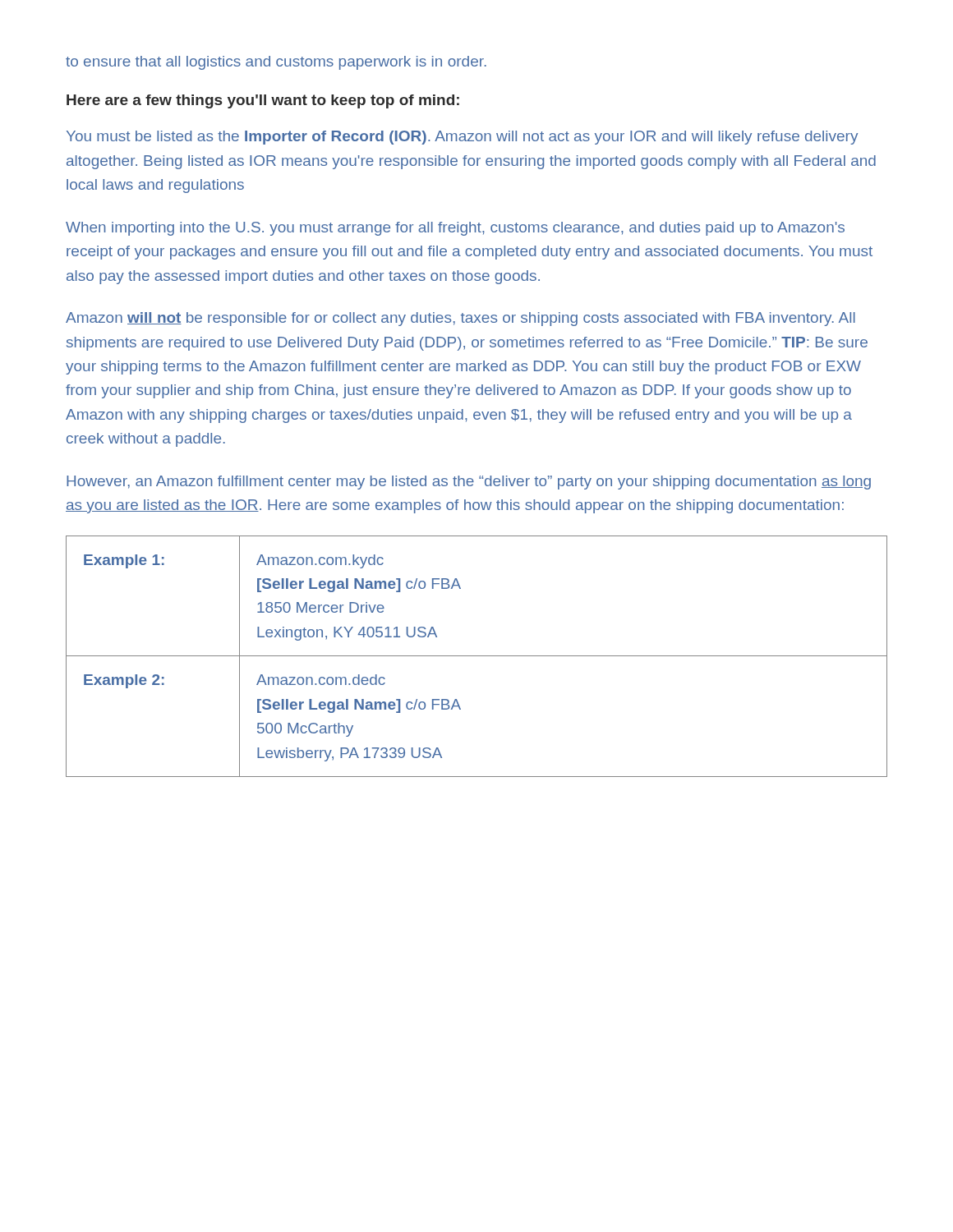Find the block starting "Here are a few things you'll want"
The height and width of the screenshot is (1232, 953).
pos(263,100)
